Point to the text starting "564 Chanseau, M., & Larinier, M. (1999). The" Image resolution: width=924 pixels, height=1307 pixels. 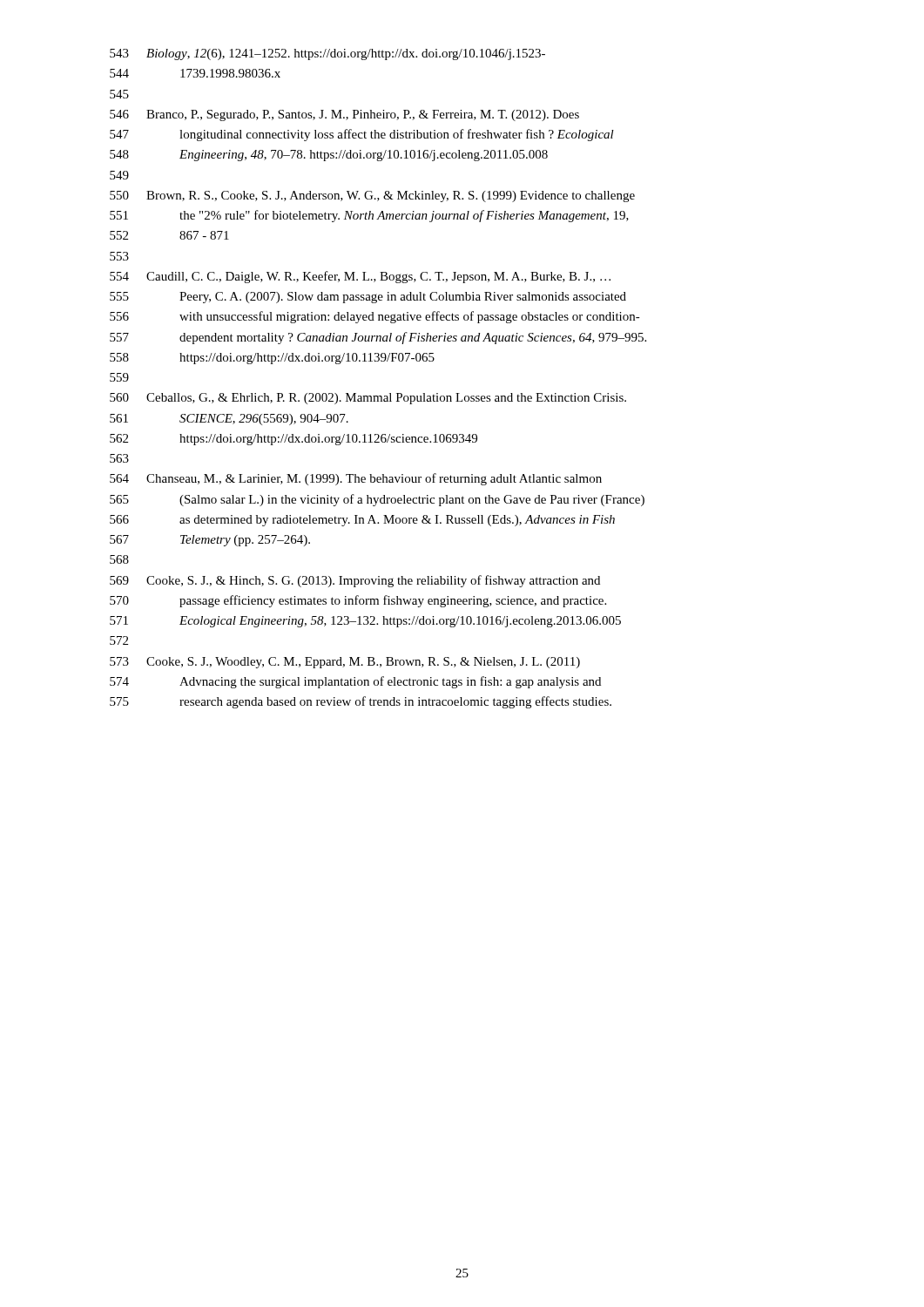pyautogui.click(x=471, y=479)
